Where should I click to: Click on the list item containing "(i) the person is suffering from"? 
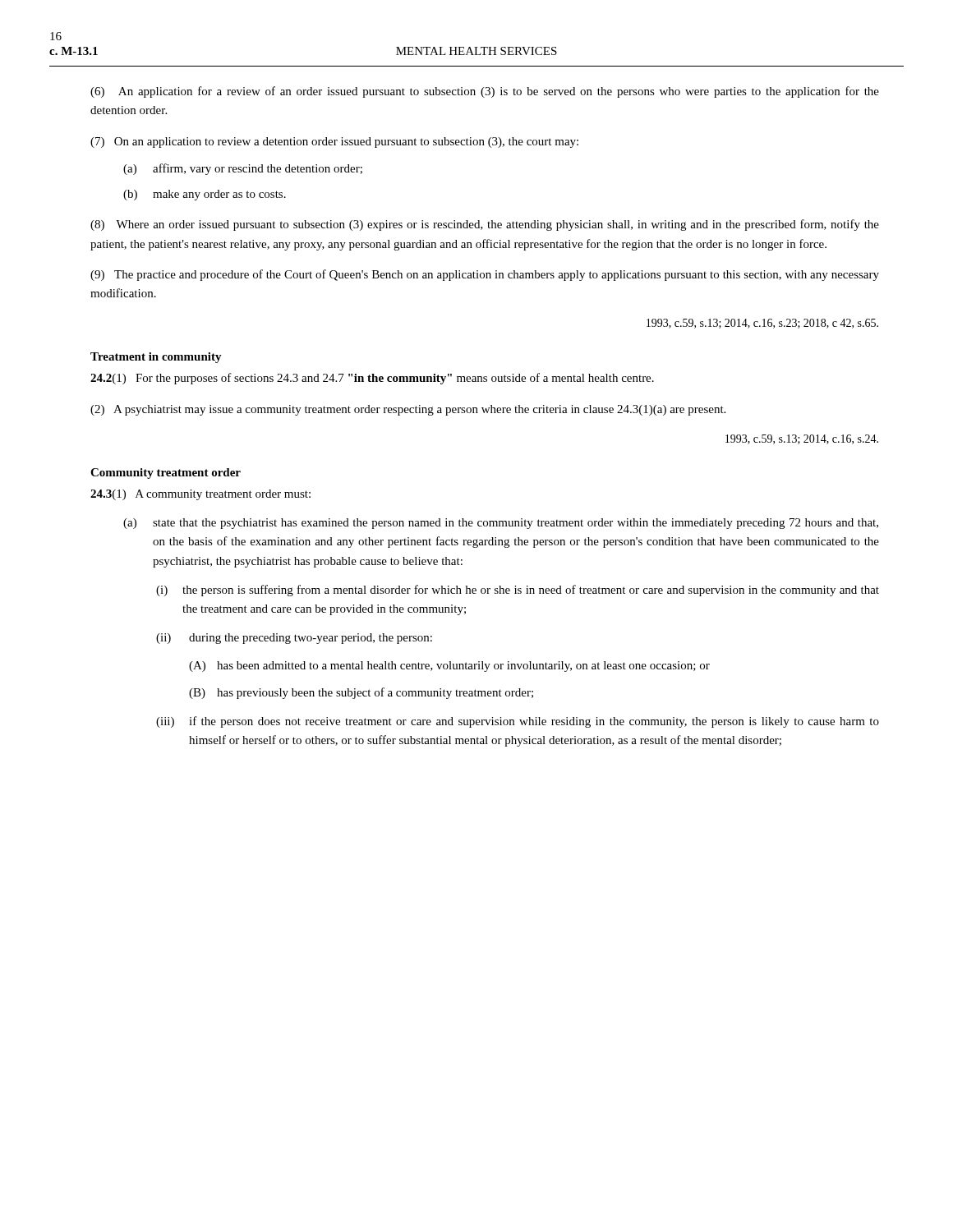coord(518,600)
